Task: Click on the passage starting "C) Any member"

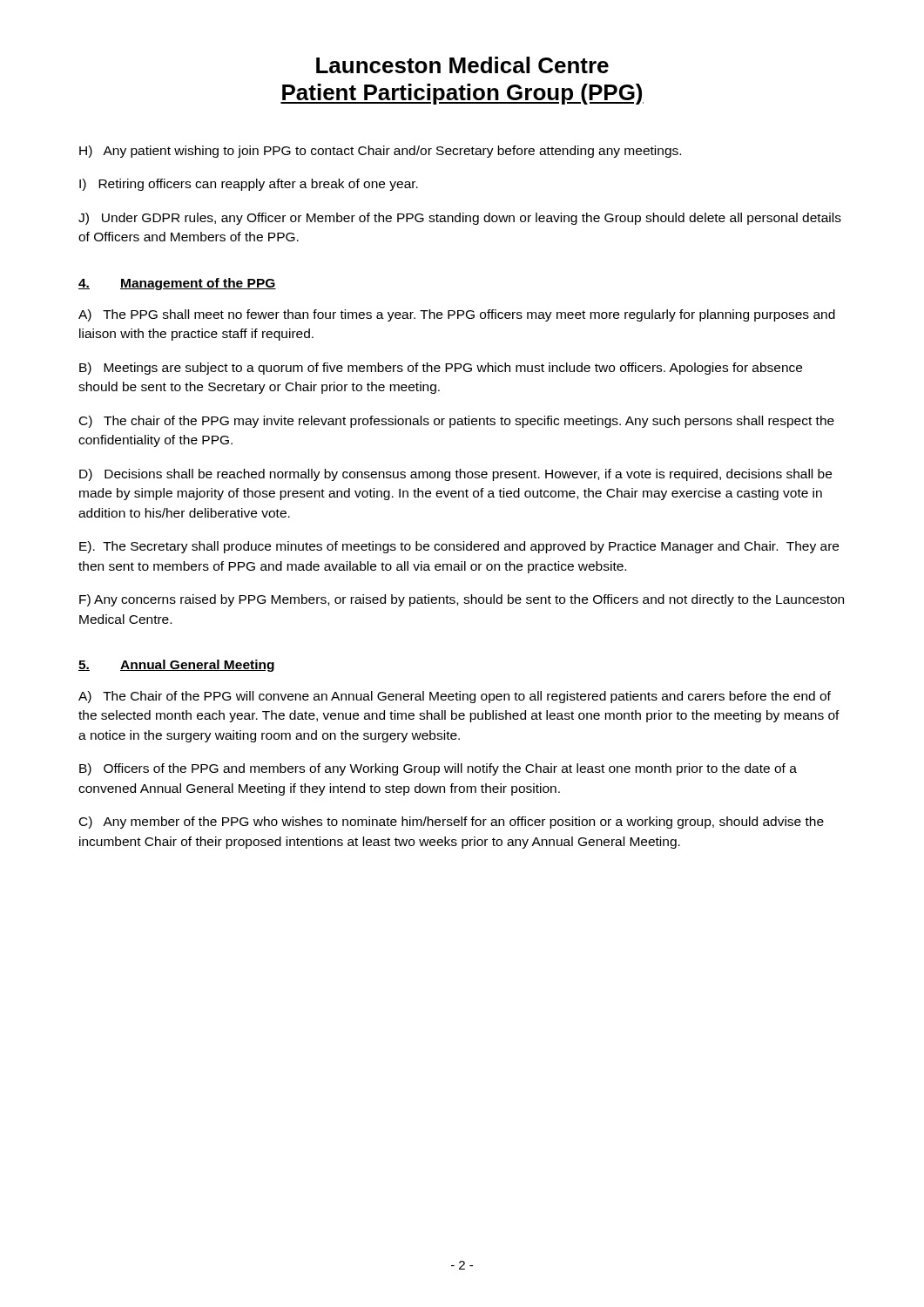Action: point(451,831)
